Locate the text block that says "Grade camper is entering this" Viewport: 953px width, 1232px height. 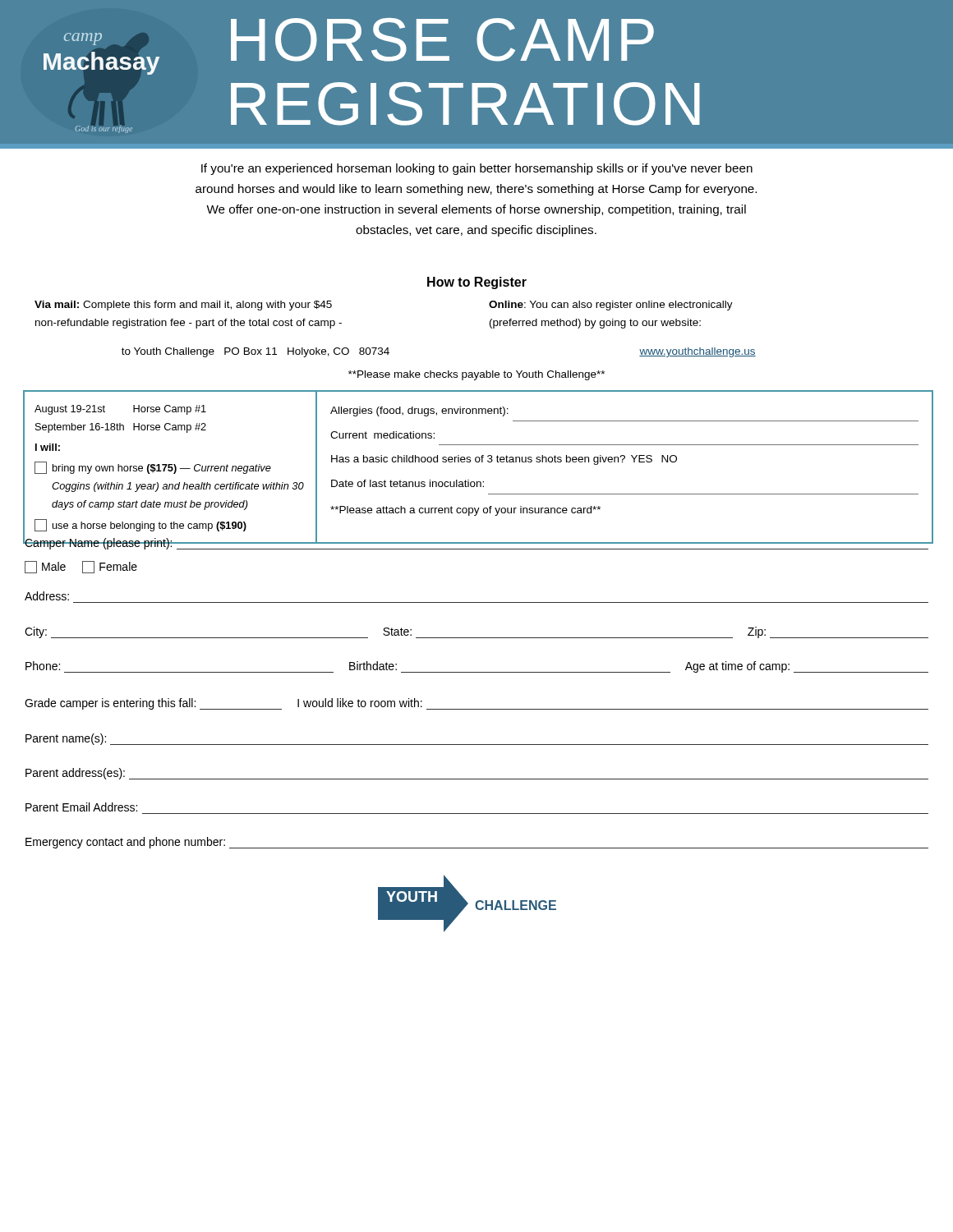tap(476, 702)
